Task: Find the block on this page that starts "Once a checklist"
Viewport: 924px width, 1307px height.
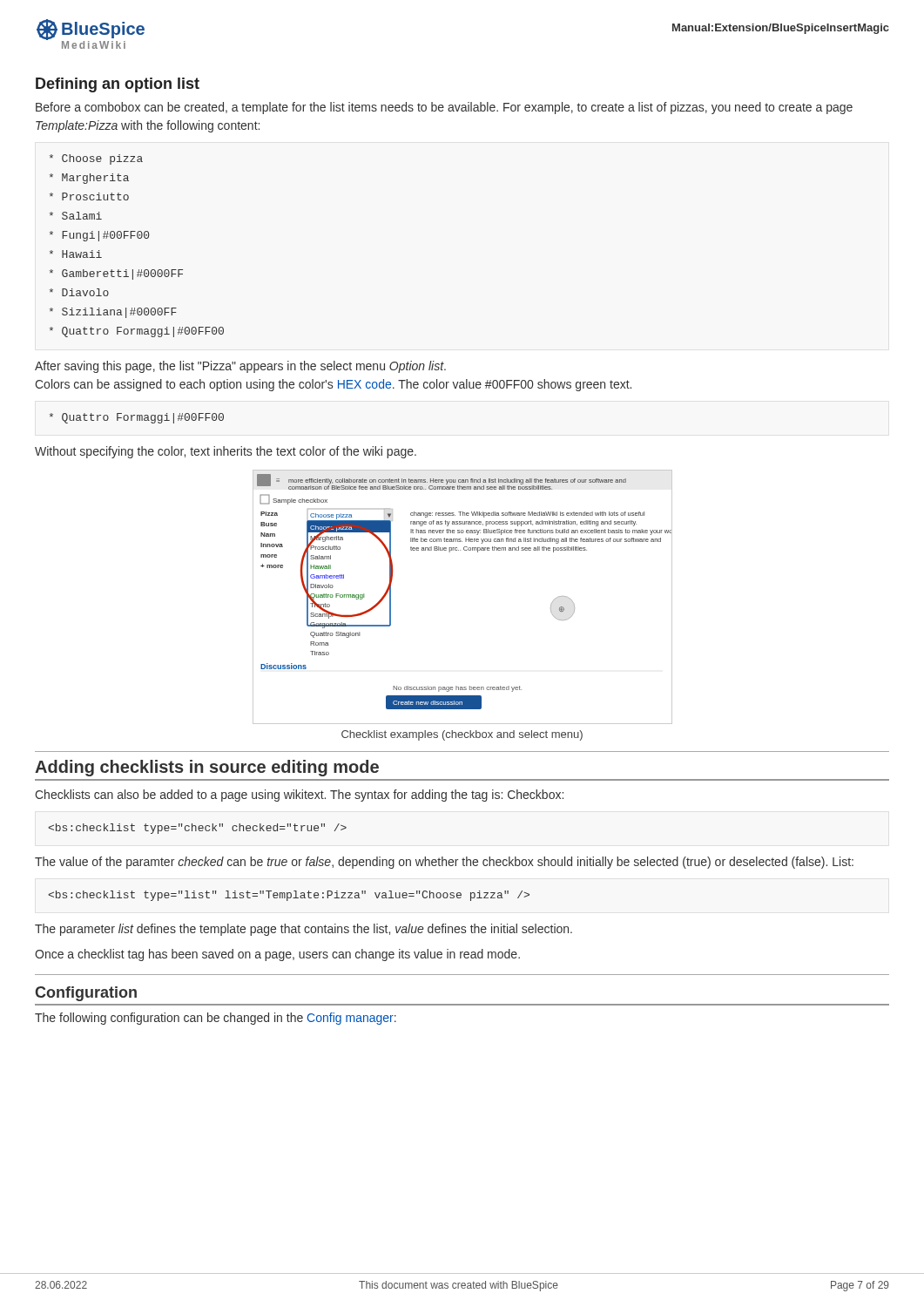Action: click(462, 954)
